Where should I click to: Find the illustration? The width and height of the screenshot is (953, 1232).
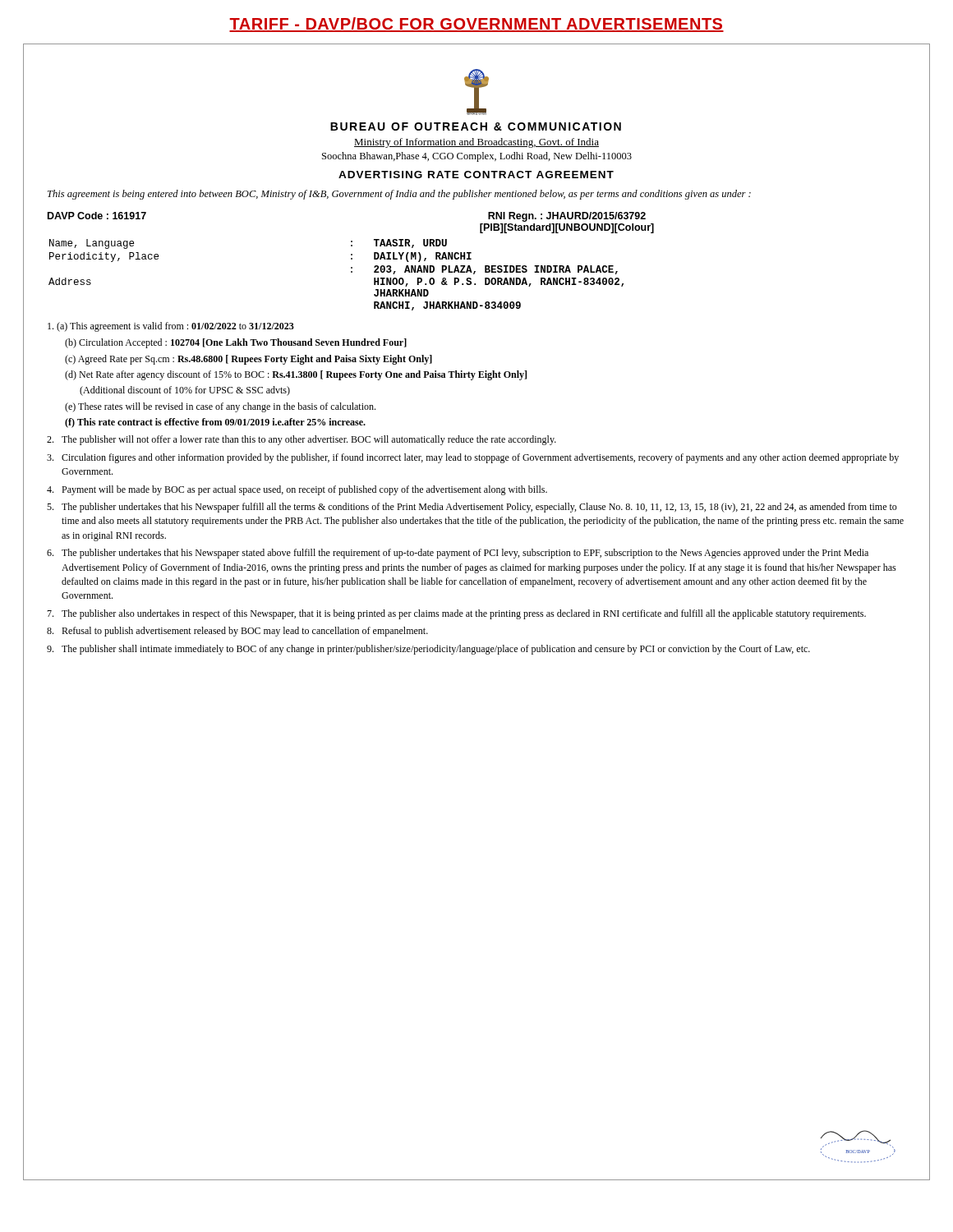pos(858,1143)
